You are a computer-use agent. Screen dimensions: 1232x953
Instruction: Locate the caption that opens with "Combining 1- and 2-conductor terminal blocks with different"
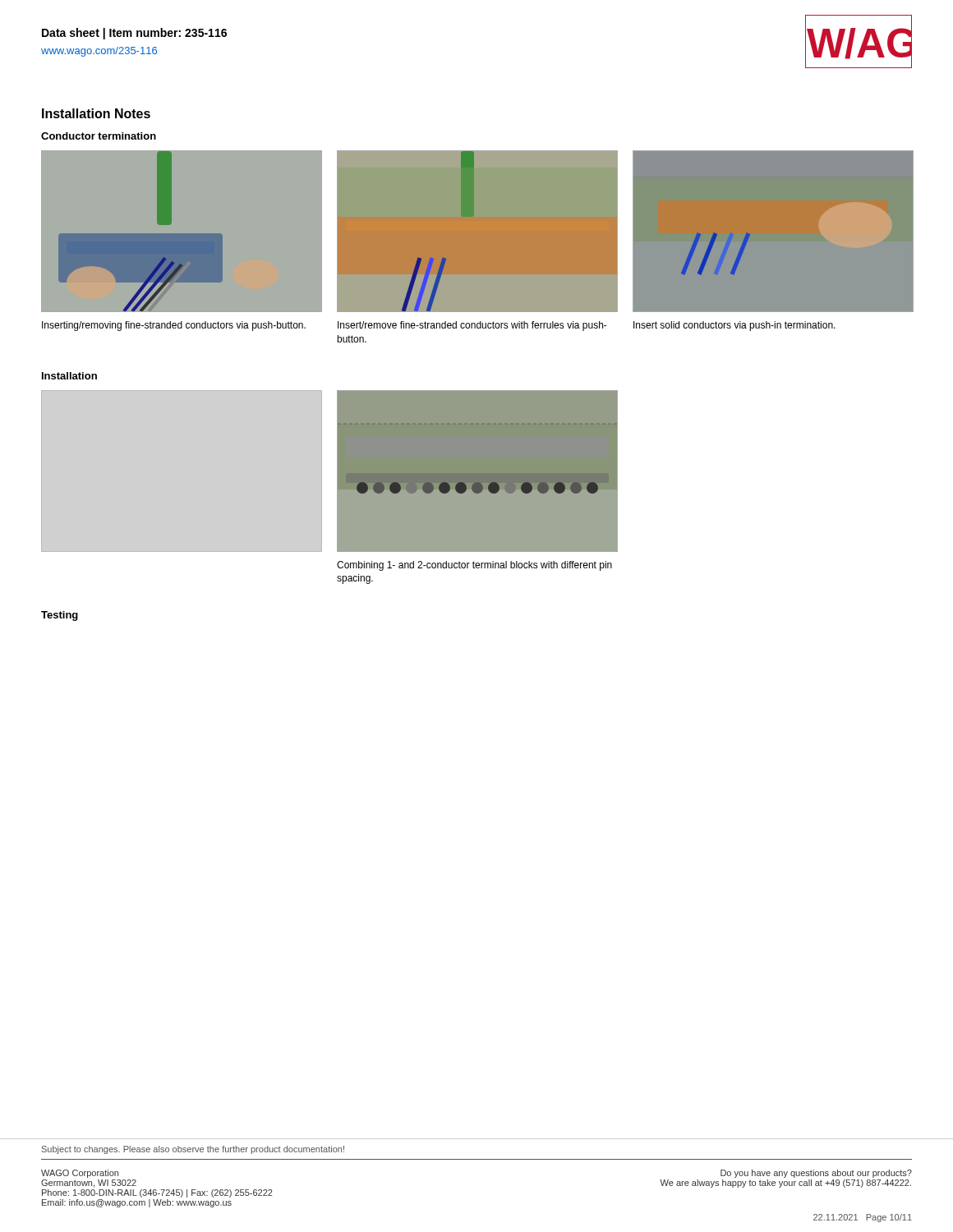coord(475,572)
